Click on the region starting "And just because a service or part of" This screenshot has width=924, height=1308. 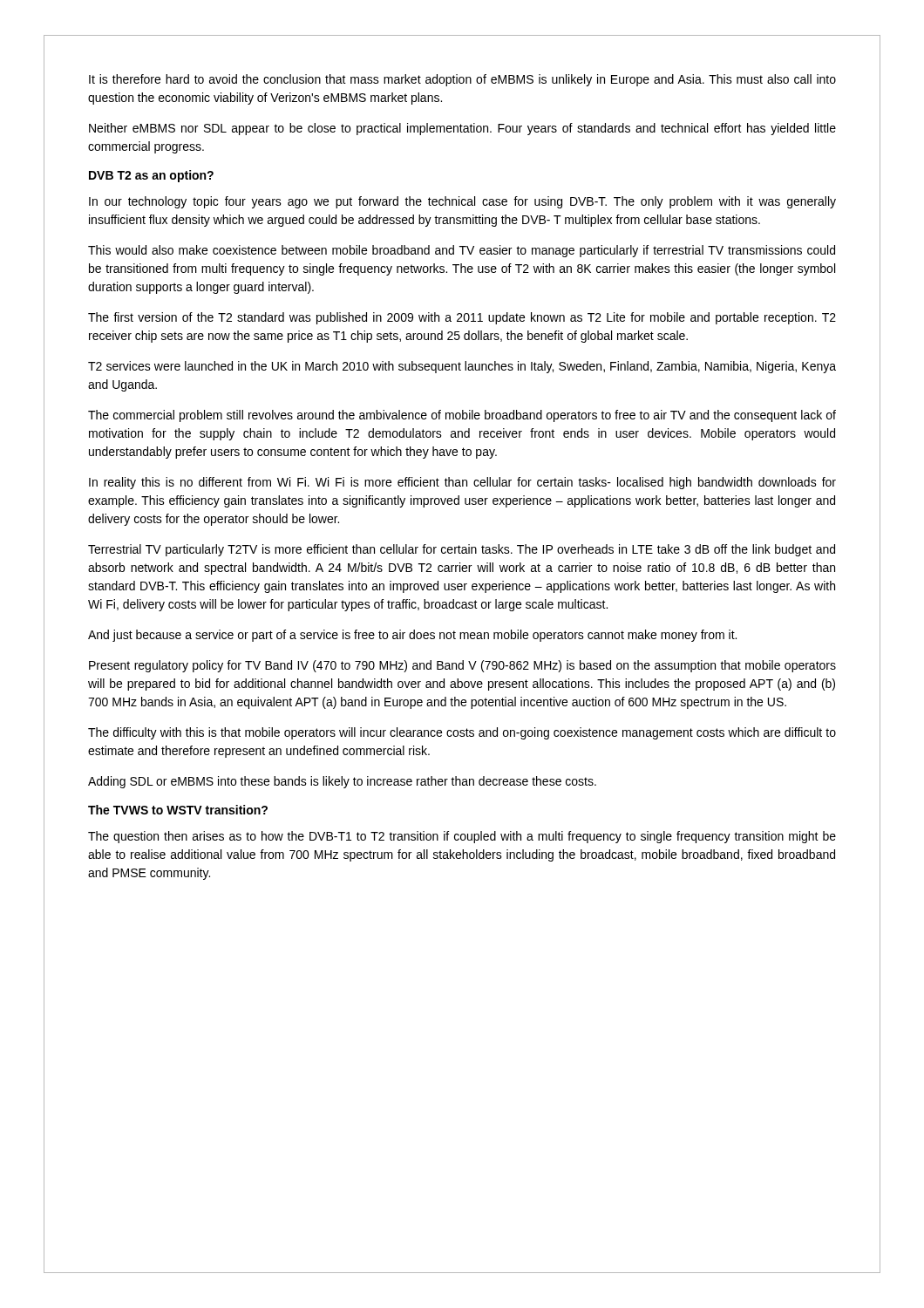(x=413, y=635)
